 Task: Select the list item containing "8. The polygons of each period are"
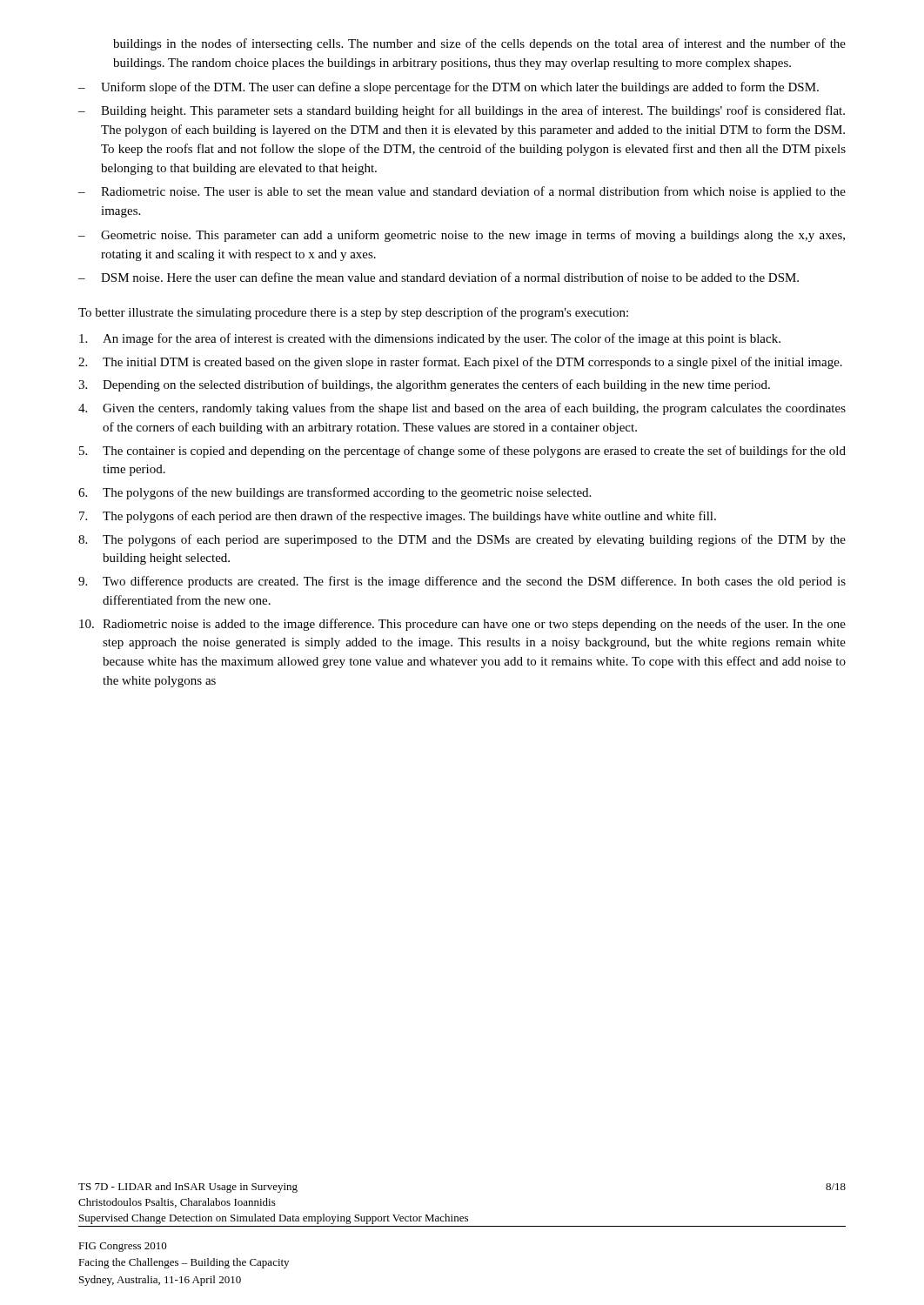tap(462, 549)
